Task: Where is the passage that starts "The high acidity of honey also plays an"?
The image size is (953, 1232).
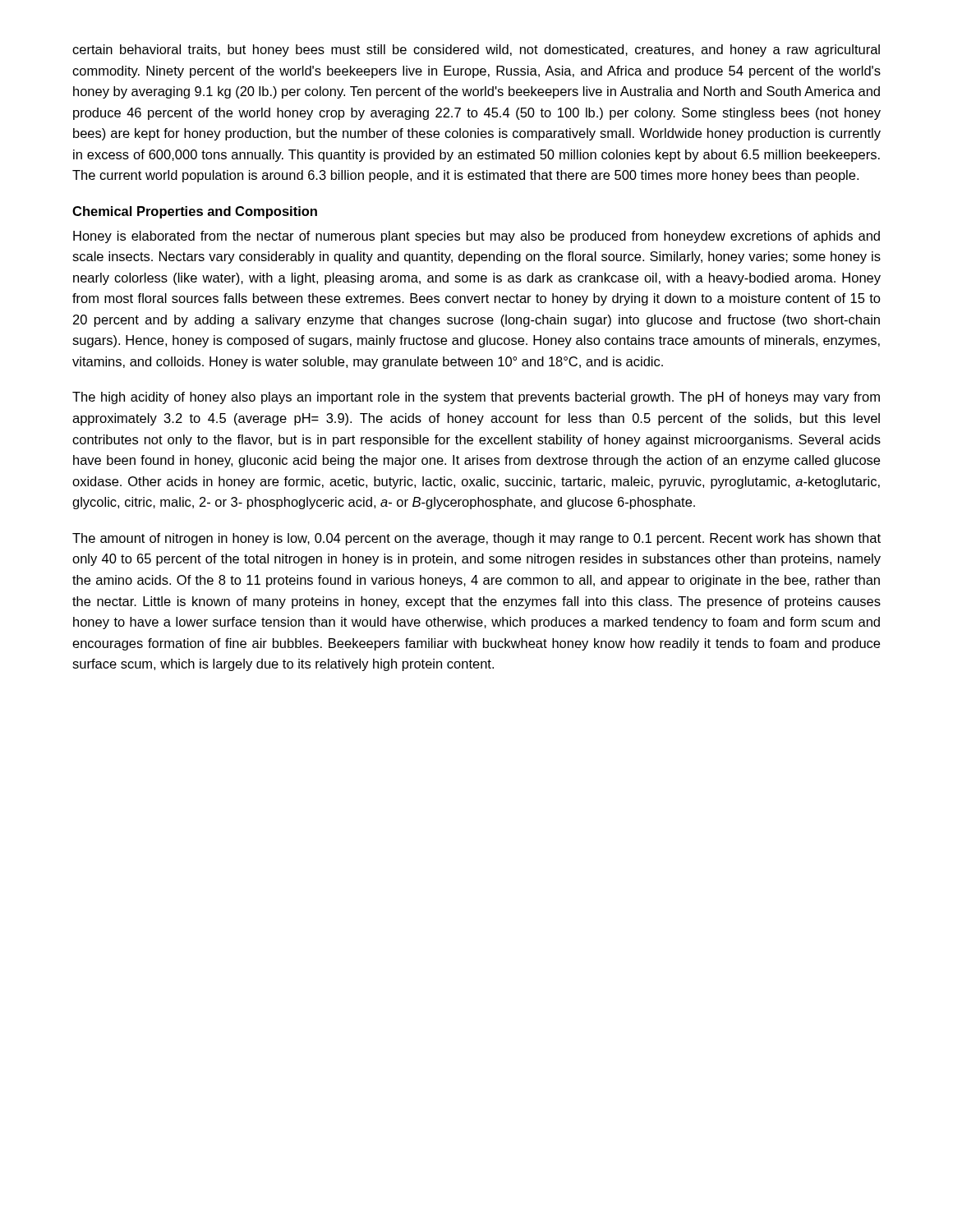Action: click(x=476, y=450)
